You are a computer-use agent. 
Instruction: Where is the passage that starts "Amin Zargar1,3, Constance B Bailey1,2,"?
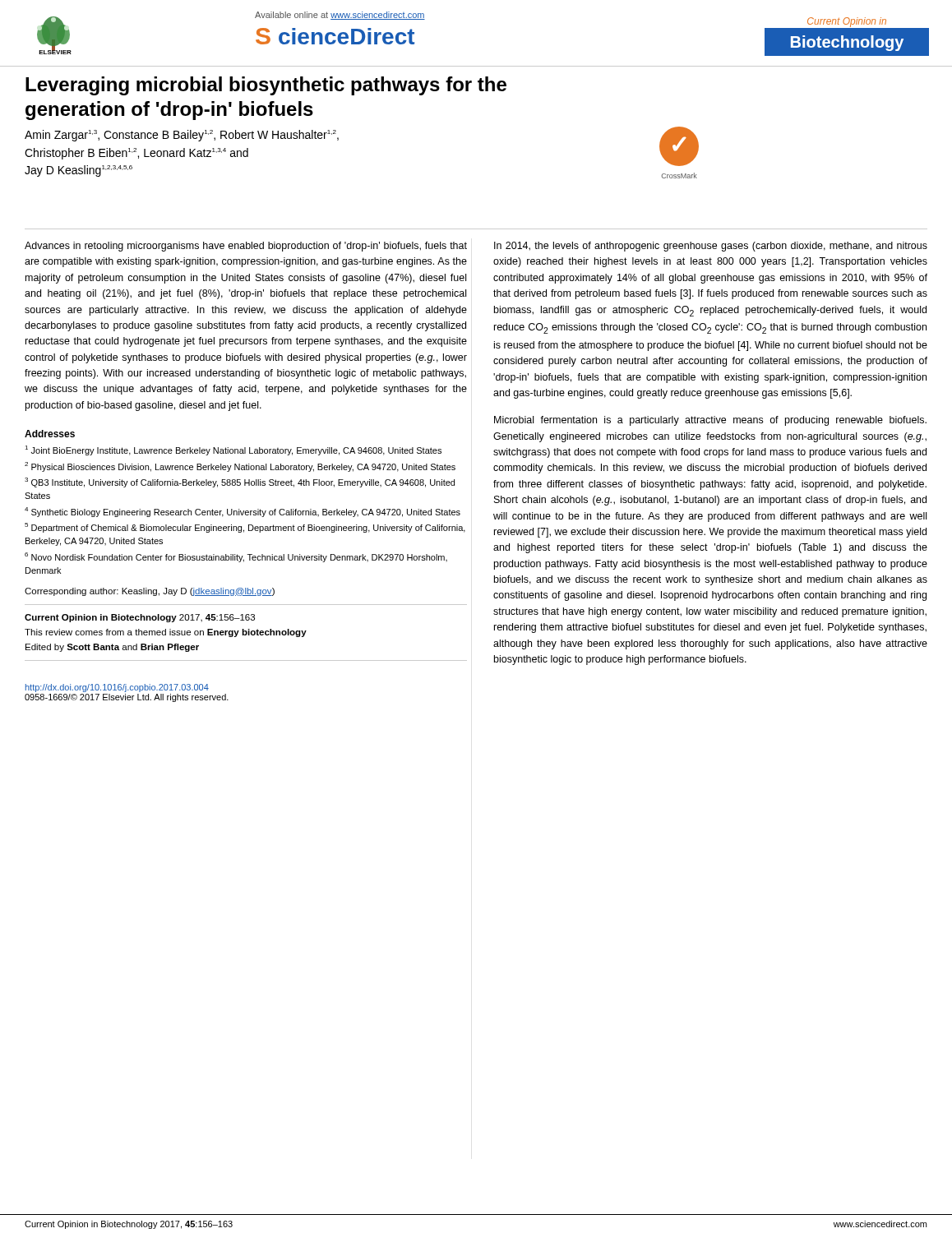[182, 153]
